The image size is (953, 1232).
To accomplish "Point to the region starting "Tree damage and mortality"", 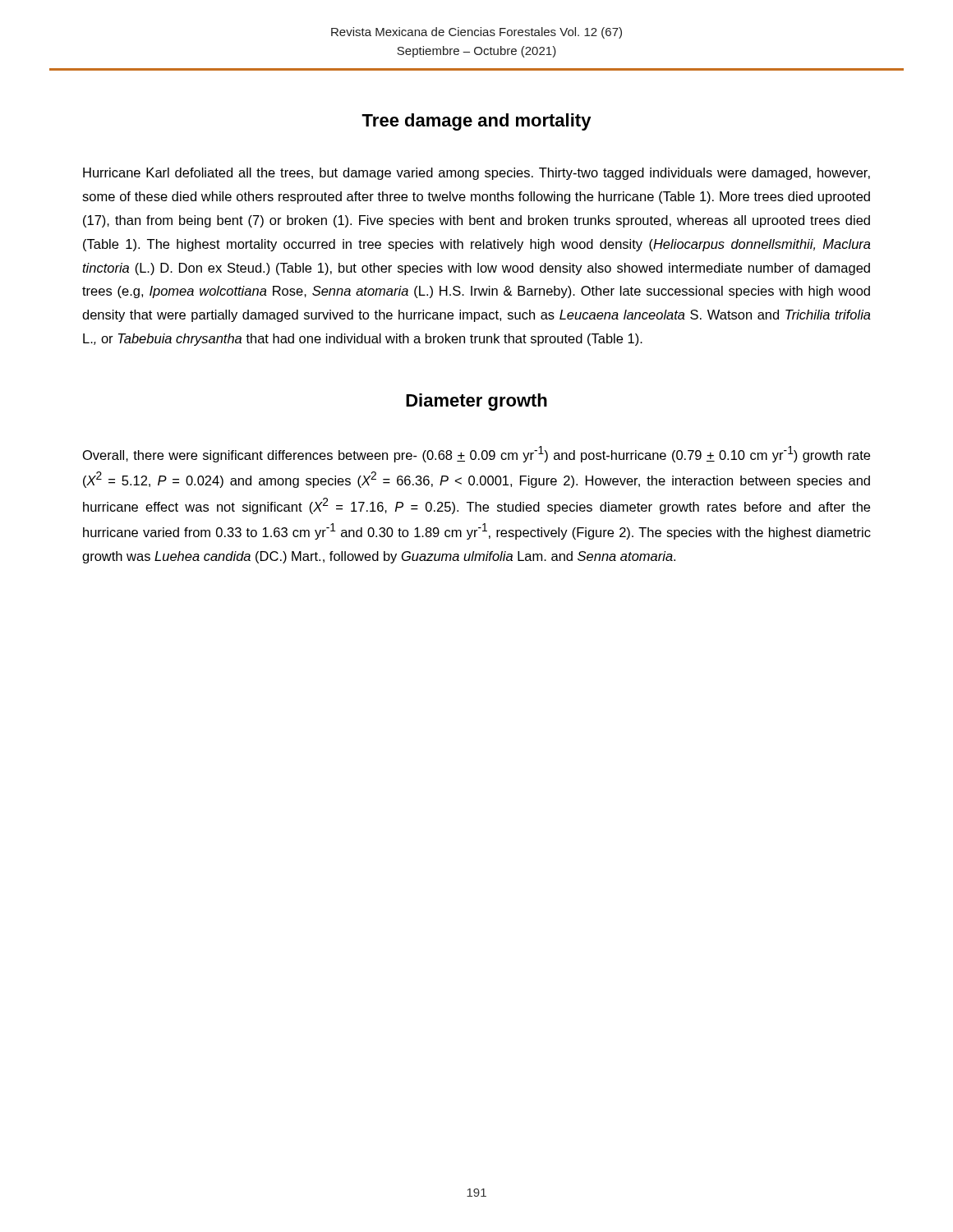I will coord(476,120).
